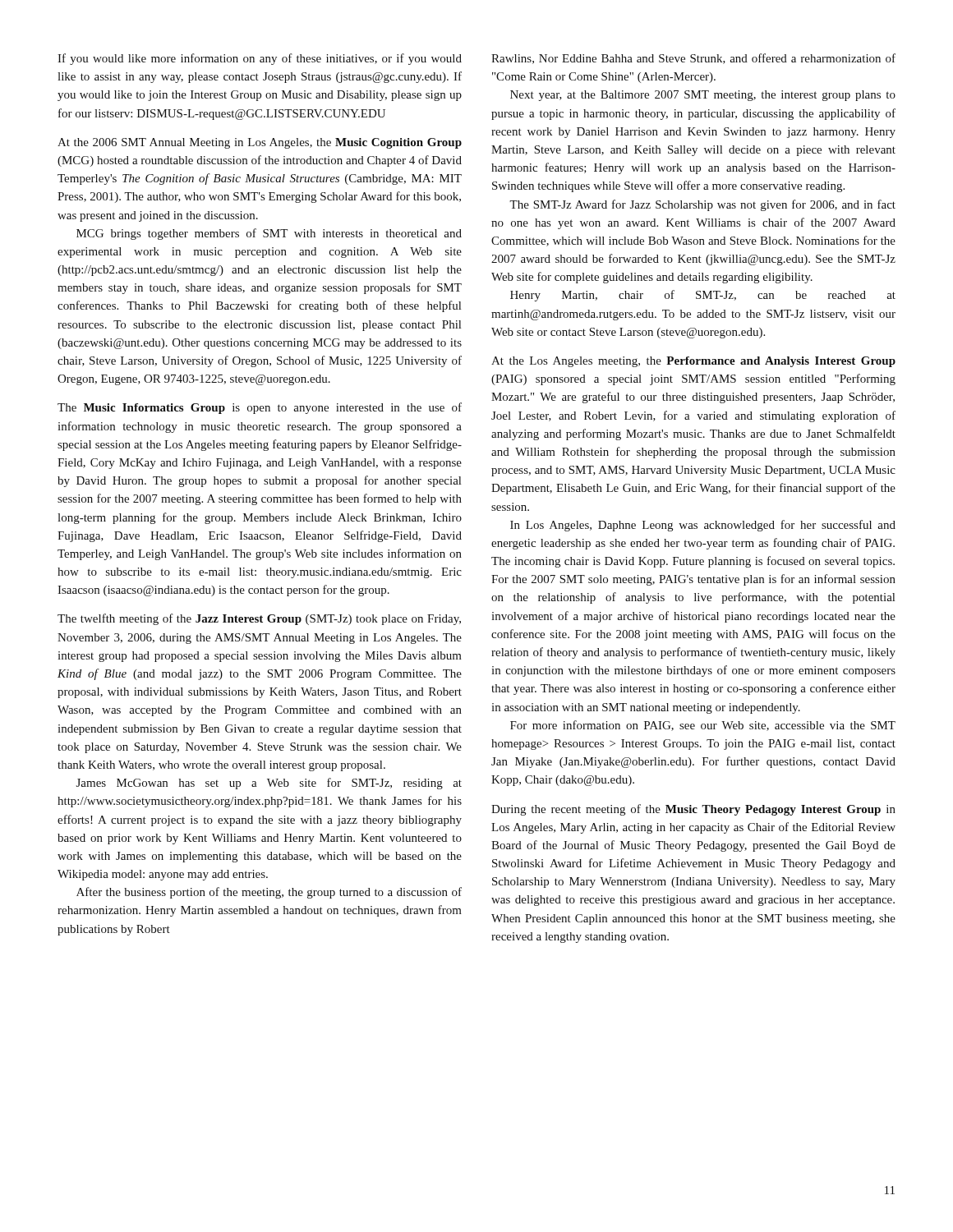The image size is (953, 1232).
Task: Select the text block containing "The twelfth meeting of the Jazz"
Action: point(260,774)
